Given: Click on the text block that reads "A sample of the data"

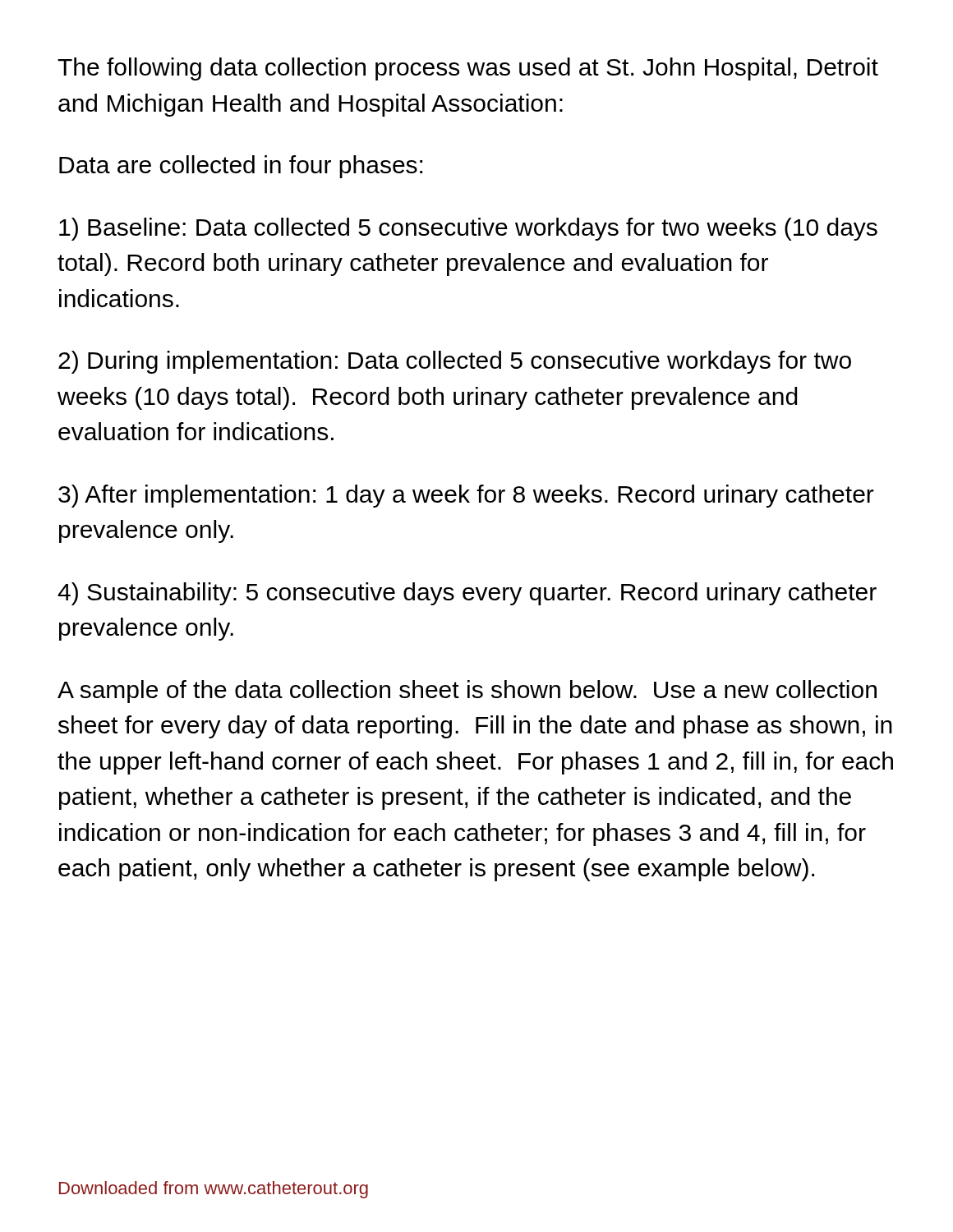Looking at the screenshot, I should pos(476,778).
